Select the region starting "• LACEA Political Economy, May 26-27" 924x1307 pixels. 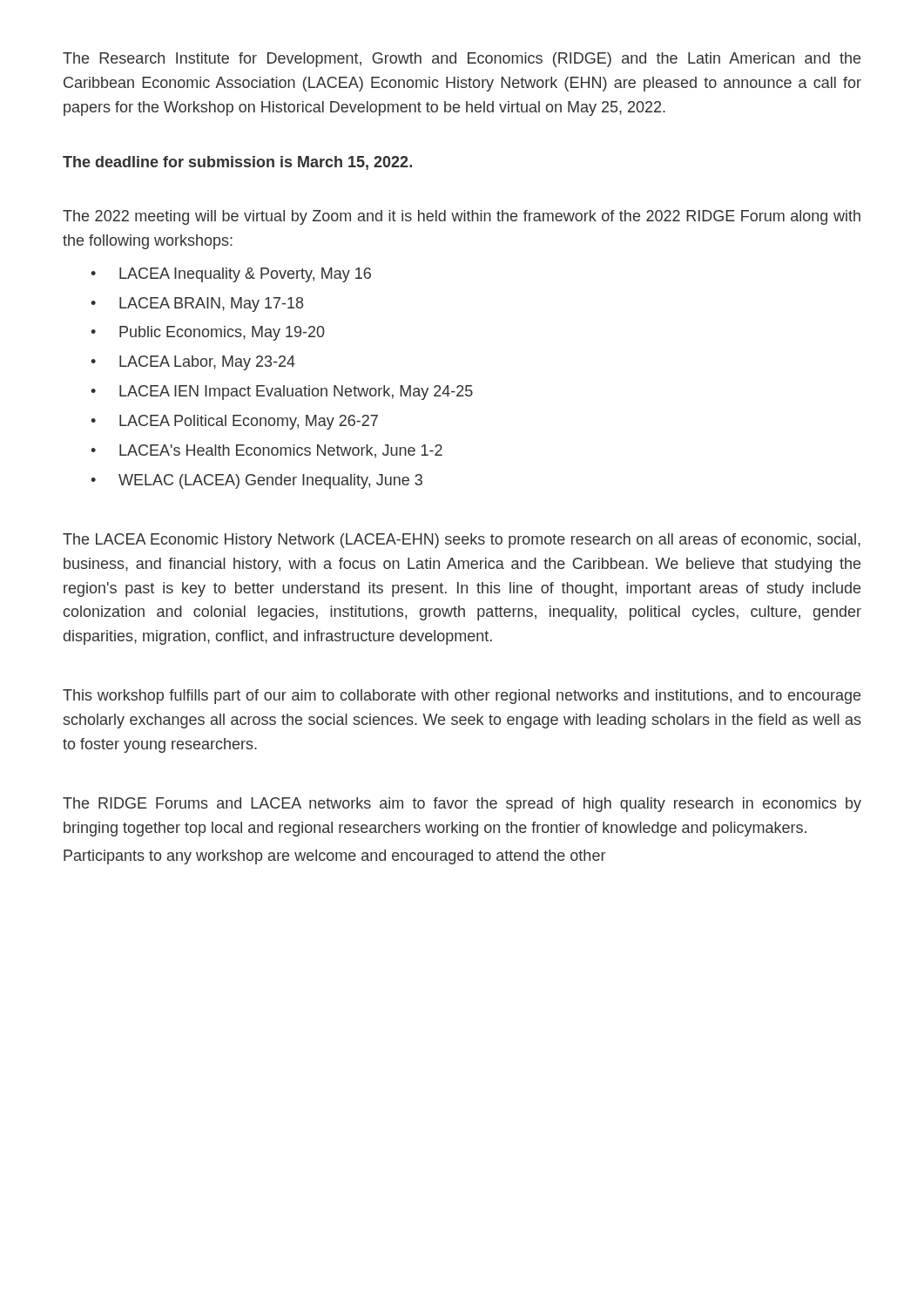[x=221, y=422]
